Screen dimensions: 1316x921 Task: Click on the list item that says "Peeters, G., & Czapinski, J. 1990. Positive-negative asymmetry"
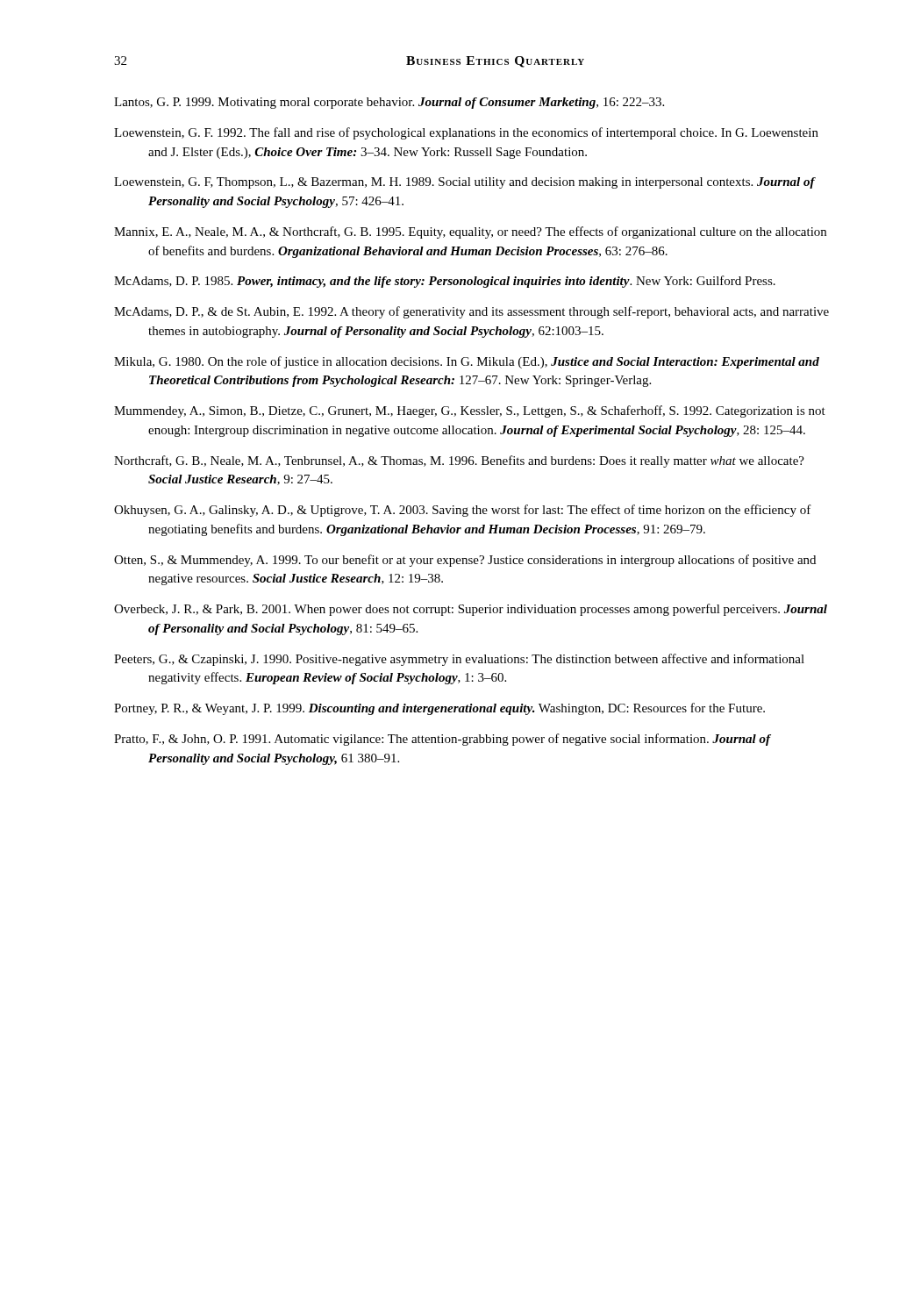459,668
